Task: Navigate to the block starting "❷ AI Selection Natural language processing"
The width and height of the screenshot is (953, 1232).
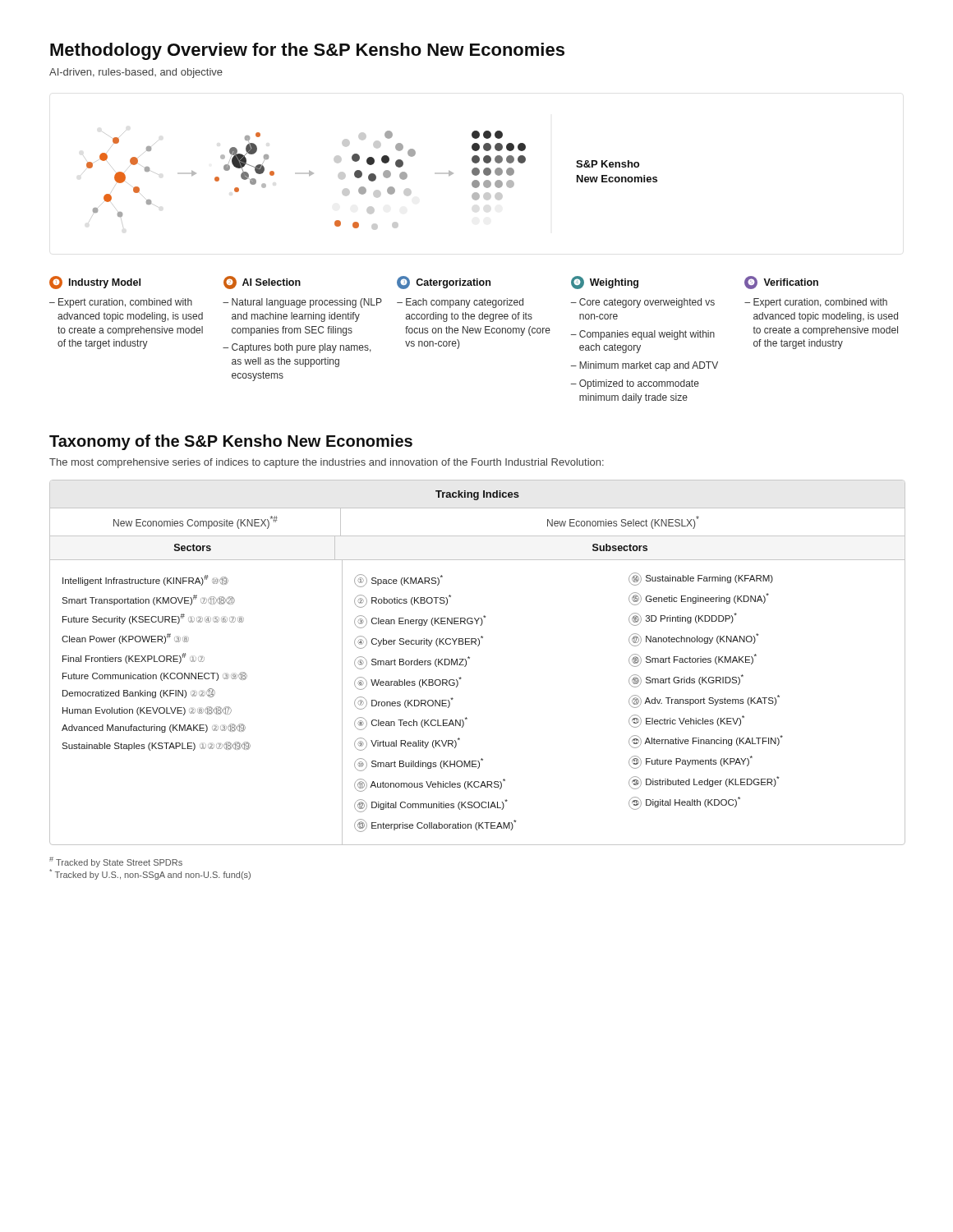Action: [x=303, y=329]
